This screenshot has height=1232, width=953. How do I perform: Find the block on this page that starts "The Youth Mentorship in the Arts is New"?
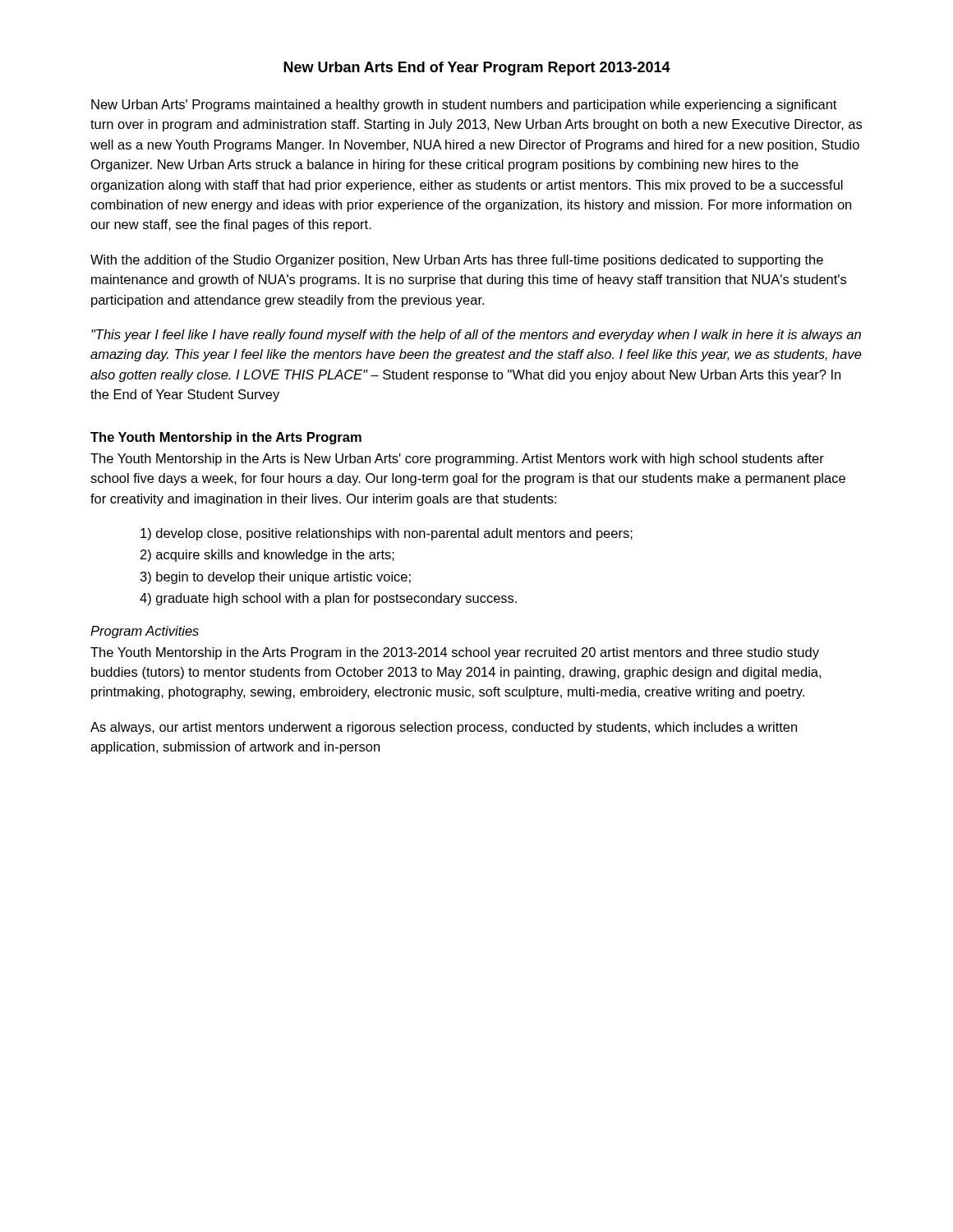pyautogui.click(x=468, y=478)
